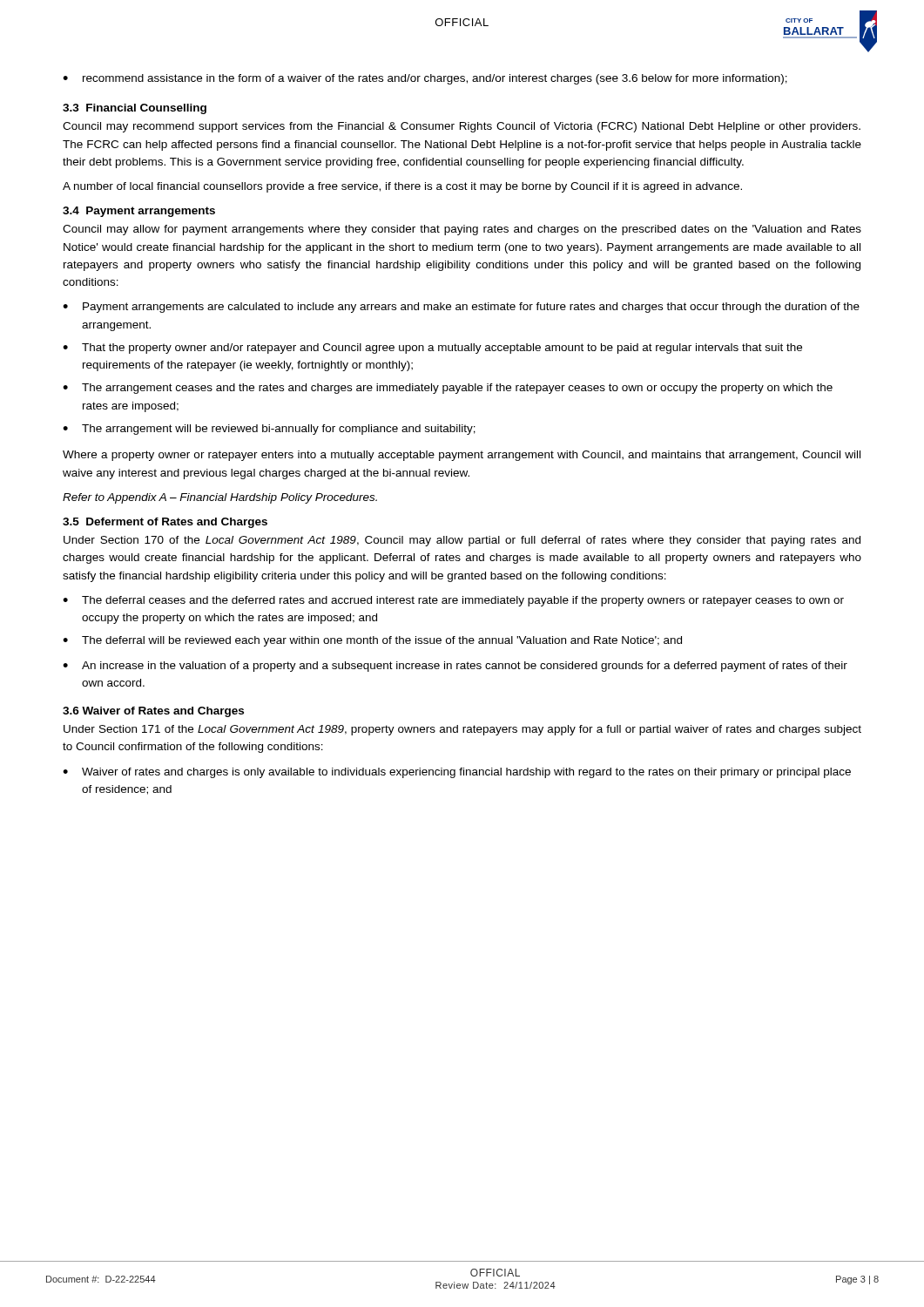Point to the block beginning "• The deferral ceases and"
The image size is (924, 1307).
(x=462, y=609)
